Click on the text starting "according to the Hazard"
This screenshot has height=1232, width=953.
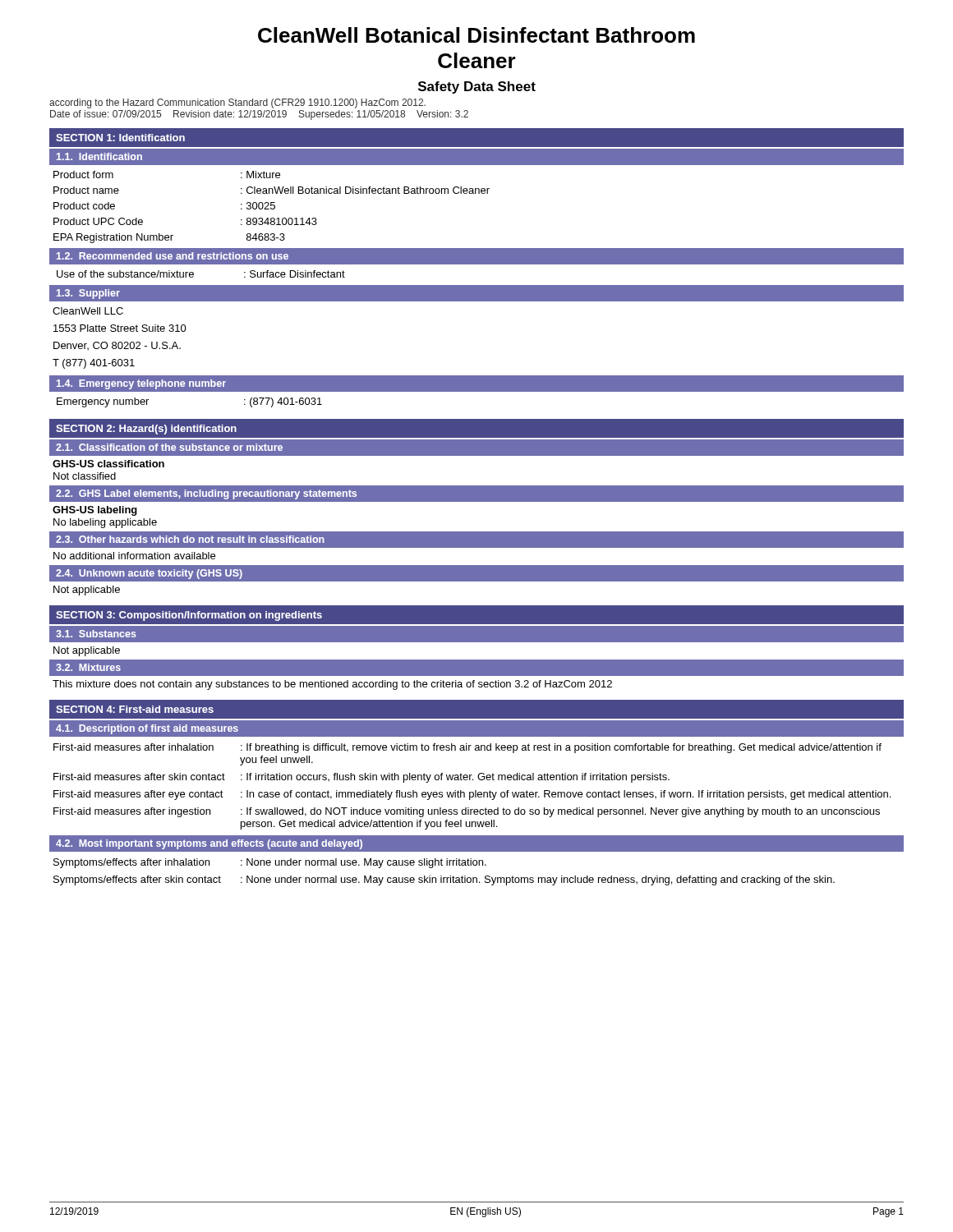pyautogui.click(x=259, y=109)
